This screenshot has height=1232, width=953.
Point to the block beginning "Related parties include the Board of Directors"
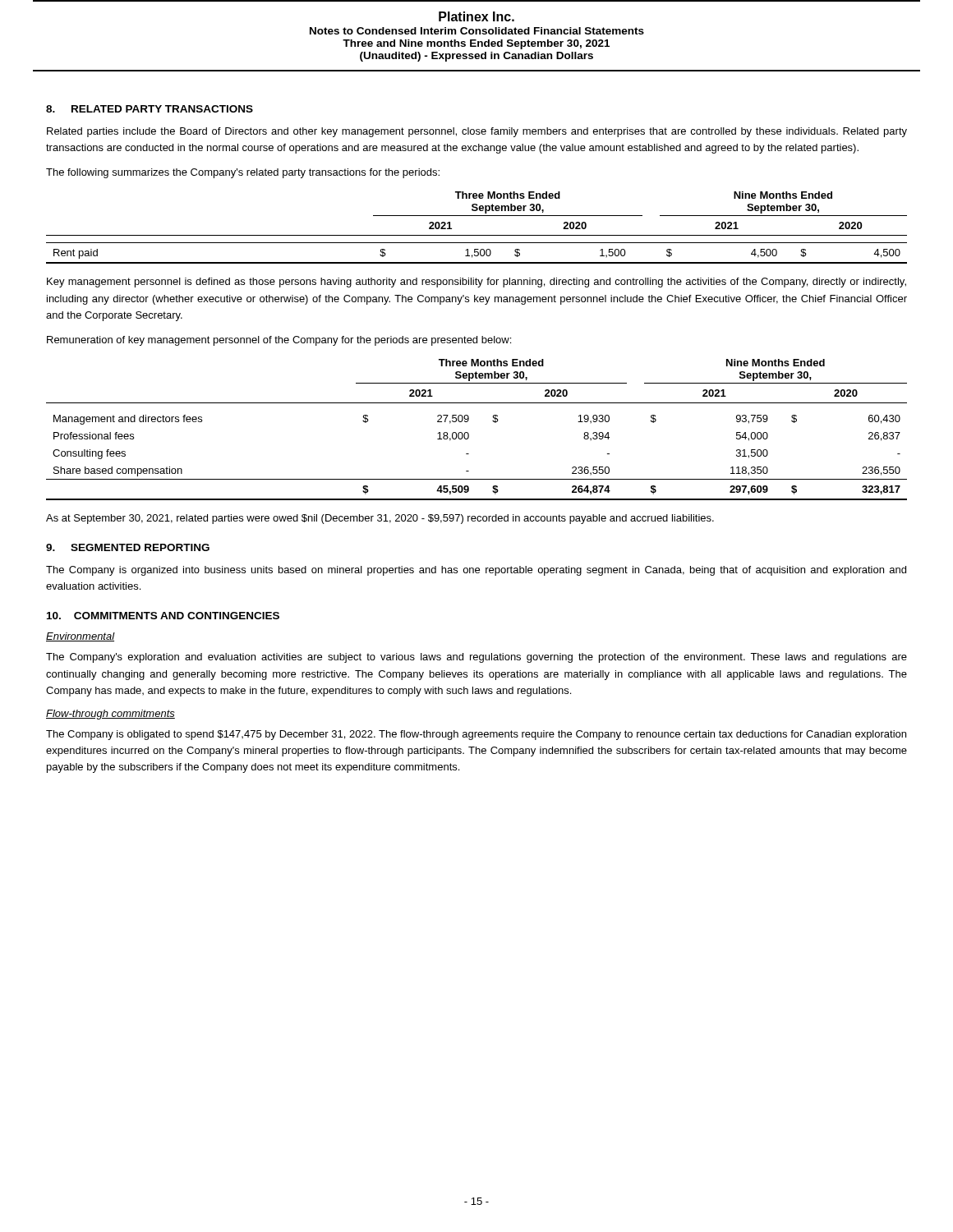point(476,139)
